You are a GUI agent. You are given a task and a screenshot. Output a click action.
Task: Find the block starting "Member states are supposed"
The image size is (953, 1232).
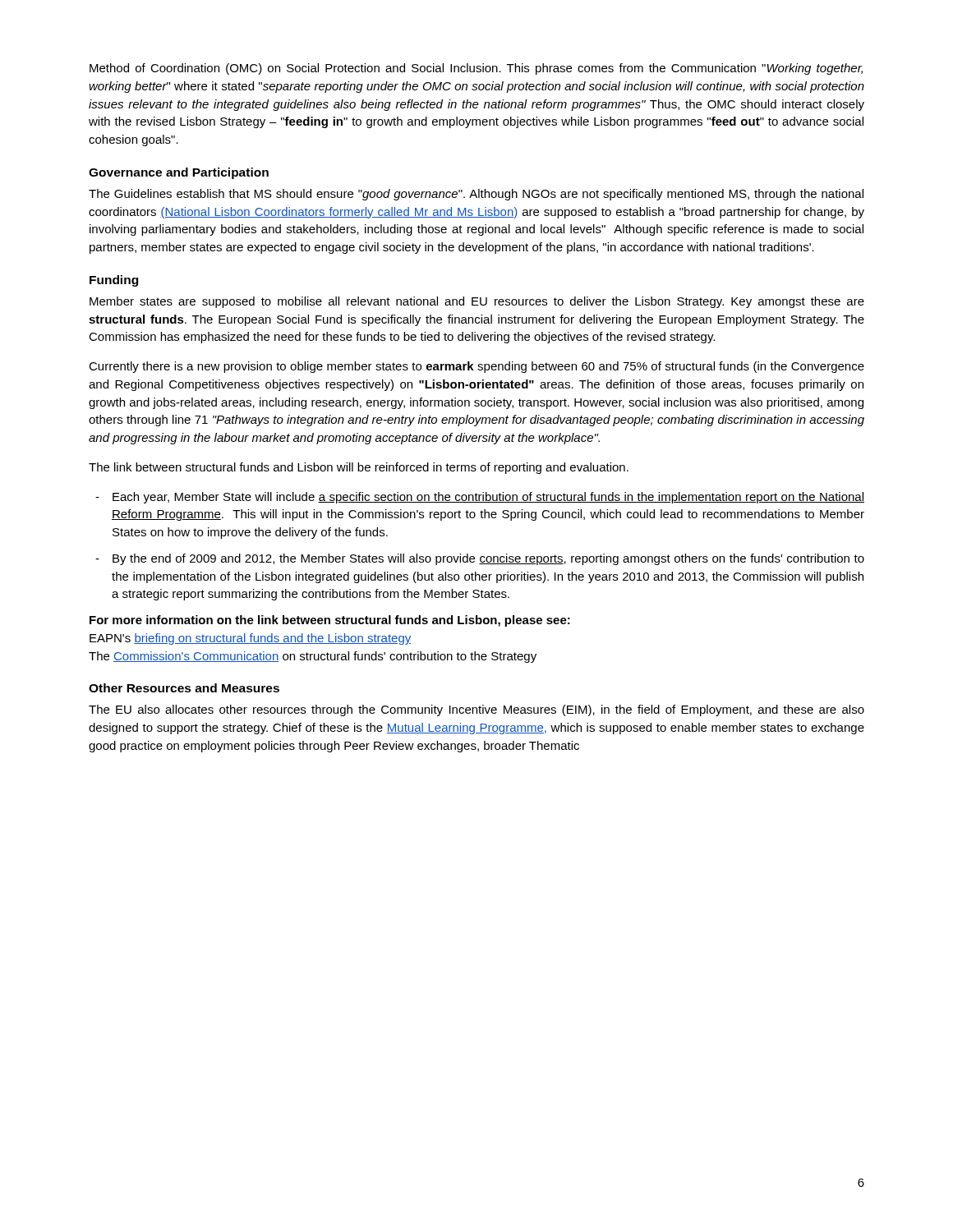coord(476,319)
